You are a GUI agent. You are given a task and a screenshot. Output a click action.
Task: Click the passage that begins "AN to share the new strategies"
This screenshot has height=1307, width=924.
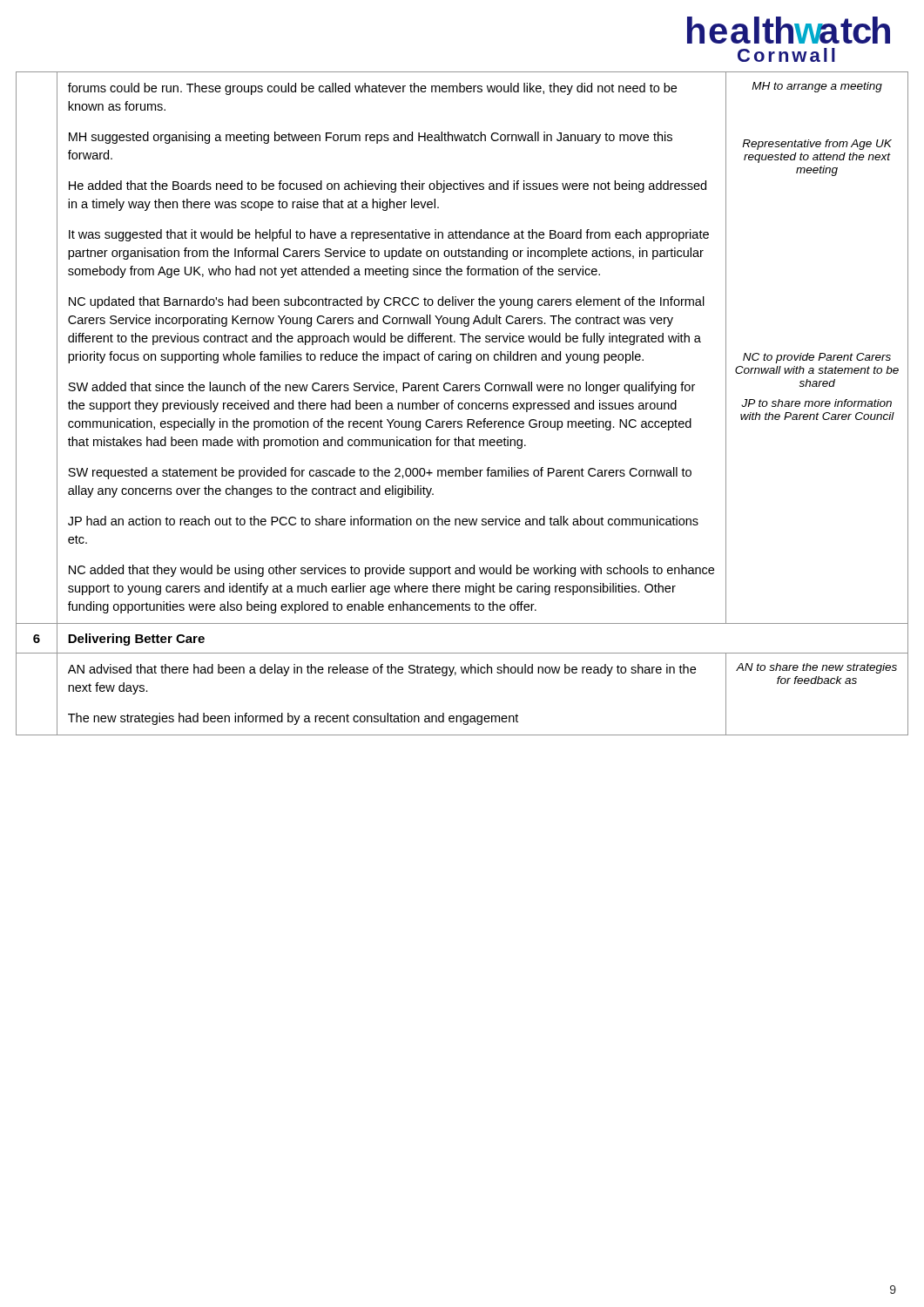coord(817,674)
